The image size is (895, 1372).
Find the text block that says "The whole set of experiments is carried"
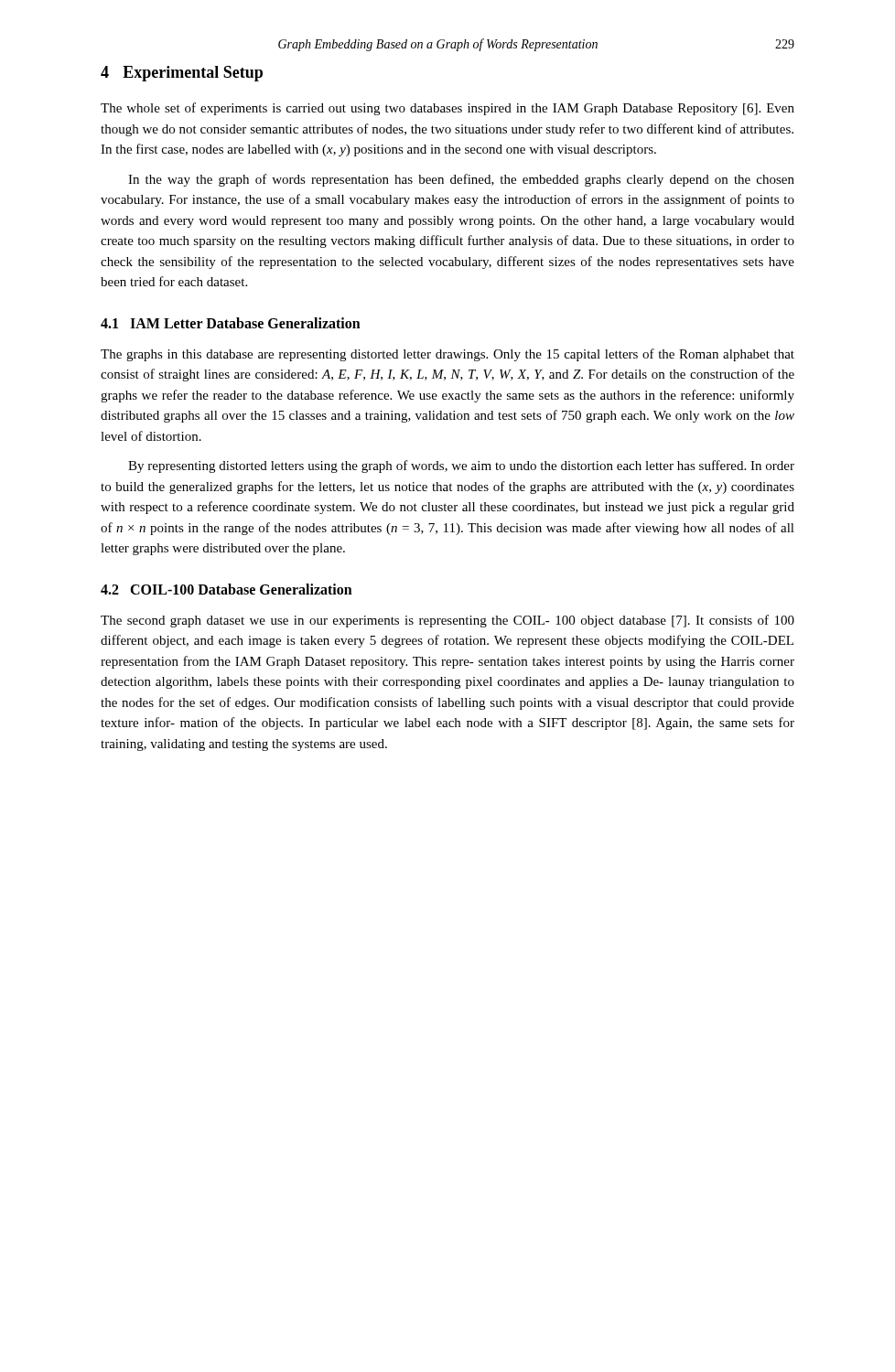448,129
